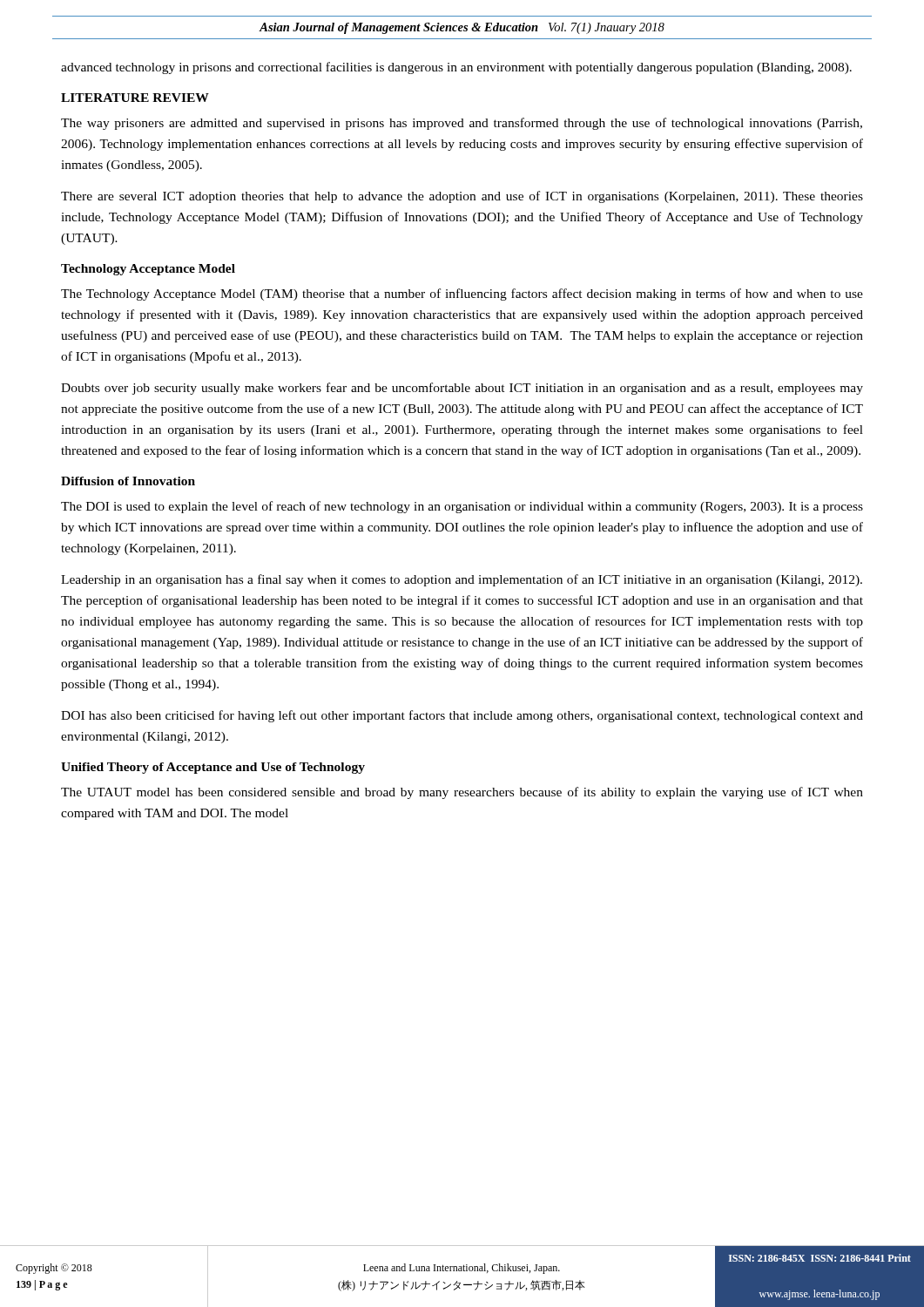Viewport: 924px width, 1307px height.
Task: Click on the text block starting "Leadership in an organisation has a"
Action: [462, 632]
